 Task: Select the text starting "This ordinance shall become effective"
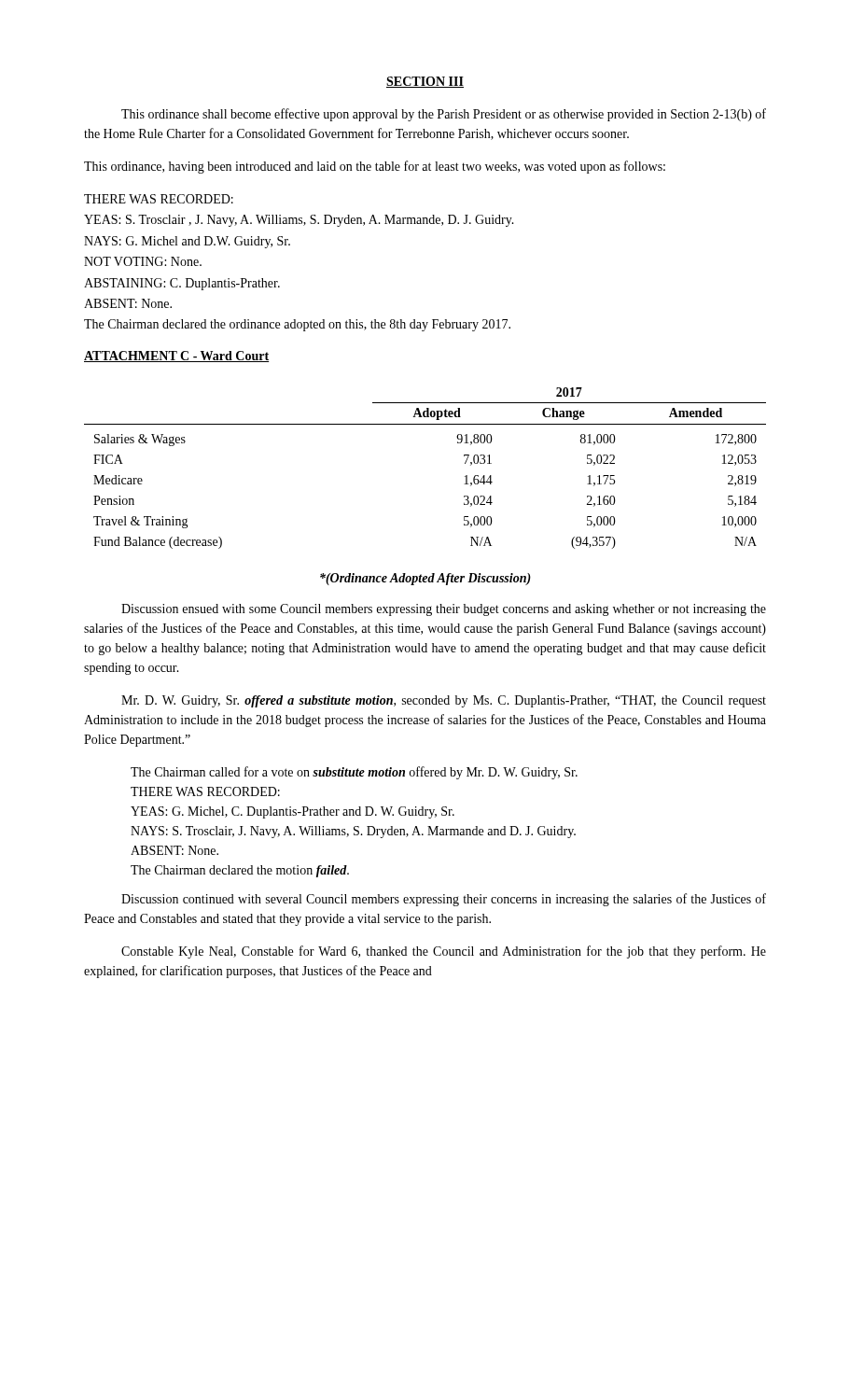coord(425,124)
